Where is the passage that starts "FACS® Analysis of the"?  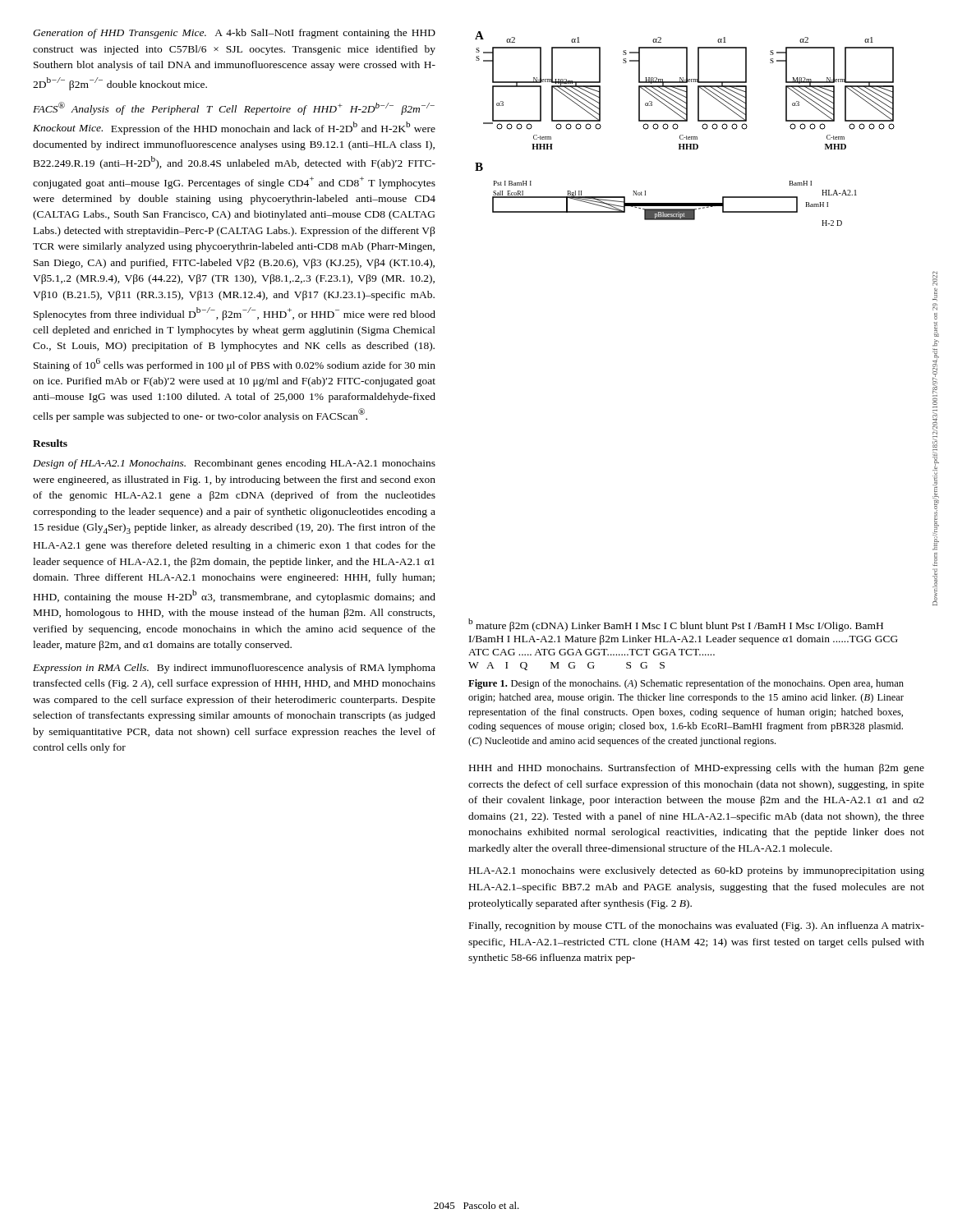[x=234, y=261]
